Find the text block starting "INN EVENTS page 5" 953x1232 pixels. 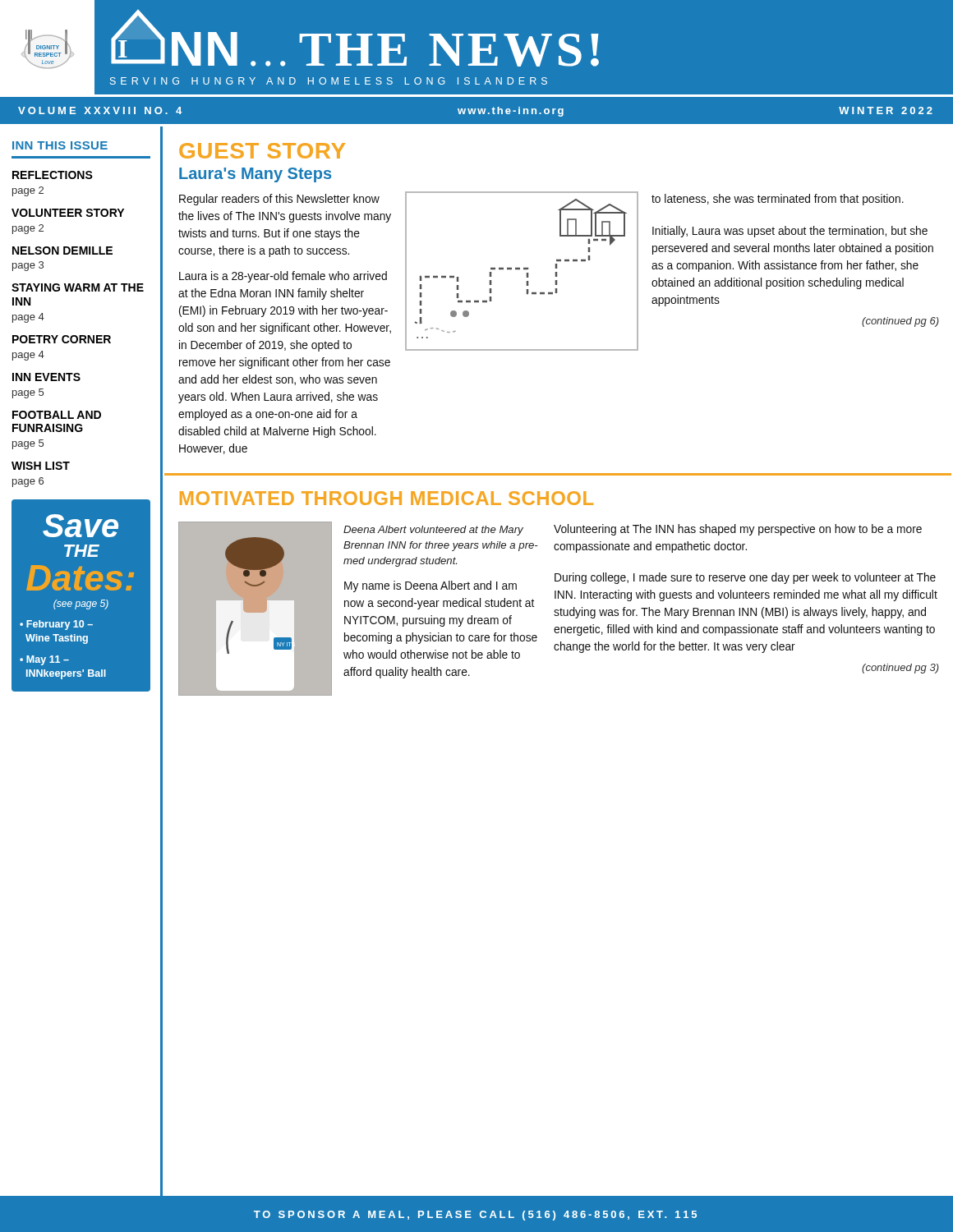pyautogui.click(x=81, y=384)
